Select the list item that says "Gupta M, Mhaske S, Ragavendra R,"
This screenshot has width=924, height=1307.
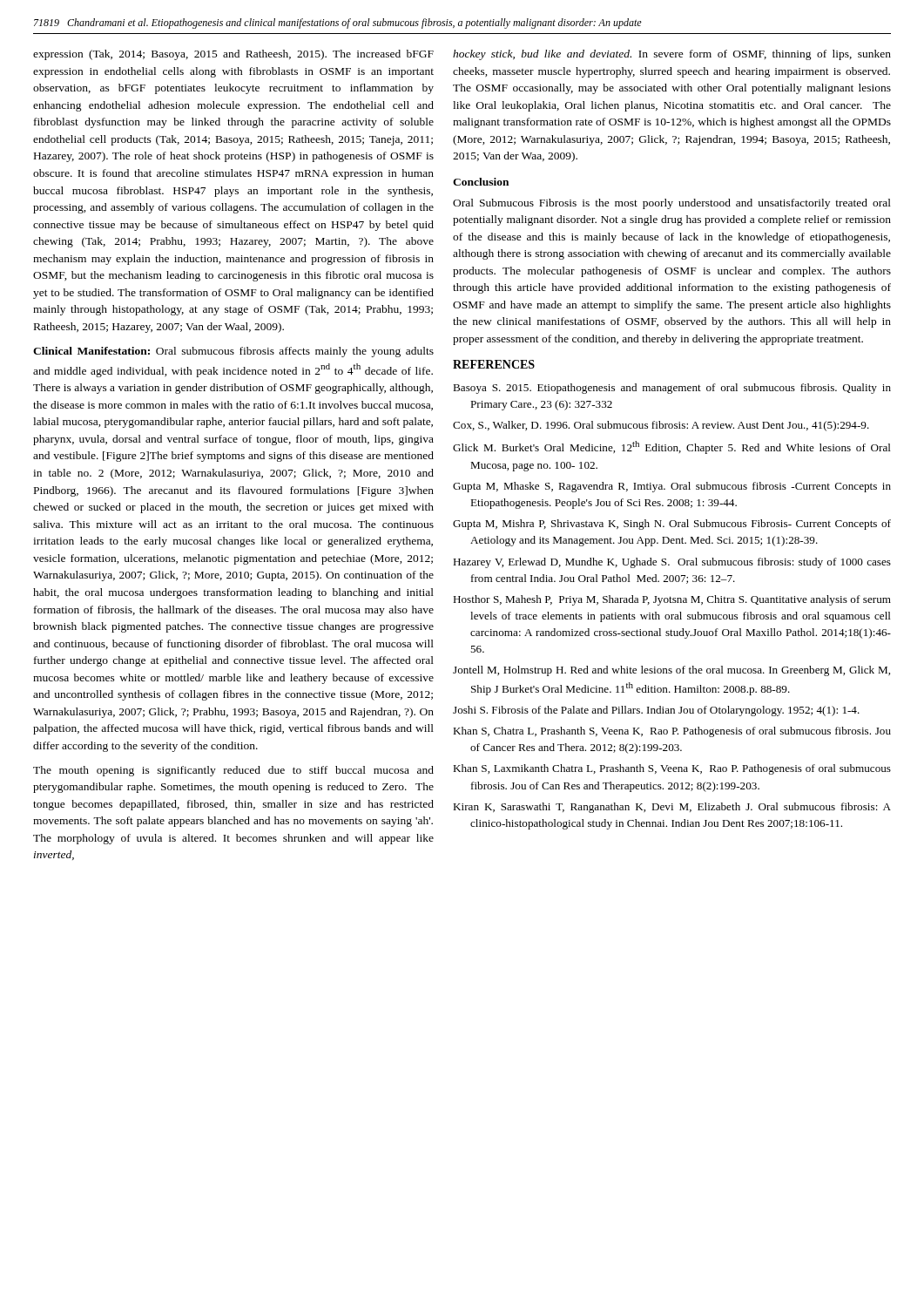pos(672,494)
